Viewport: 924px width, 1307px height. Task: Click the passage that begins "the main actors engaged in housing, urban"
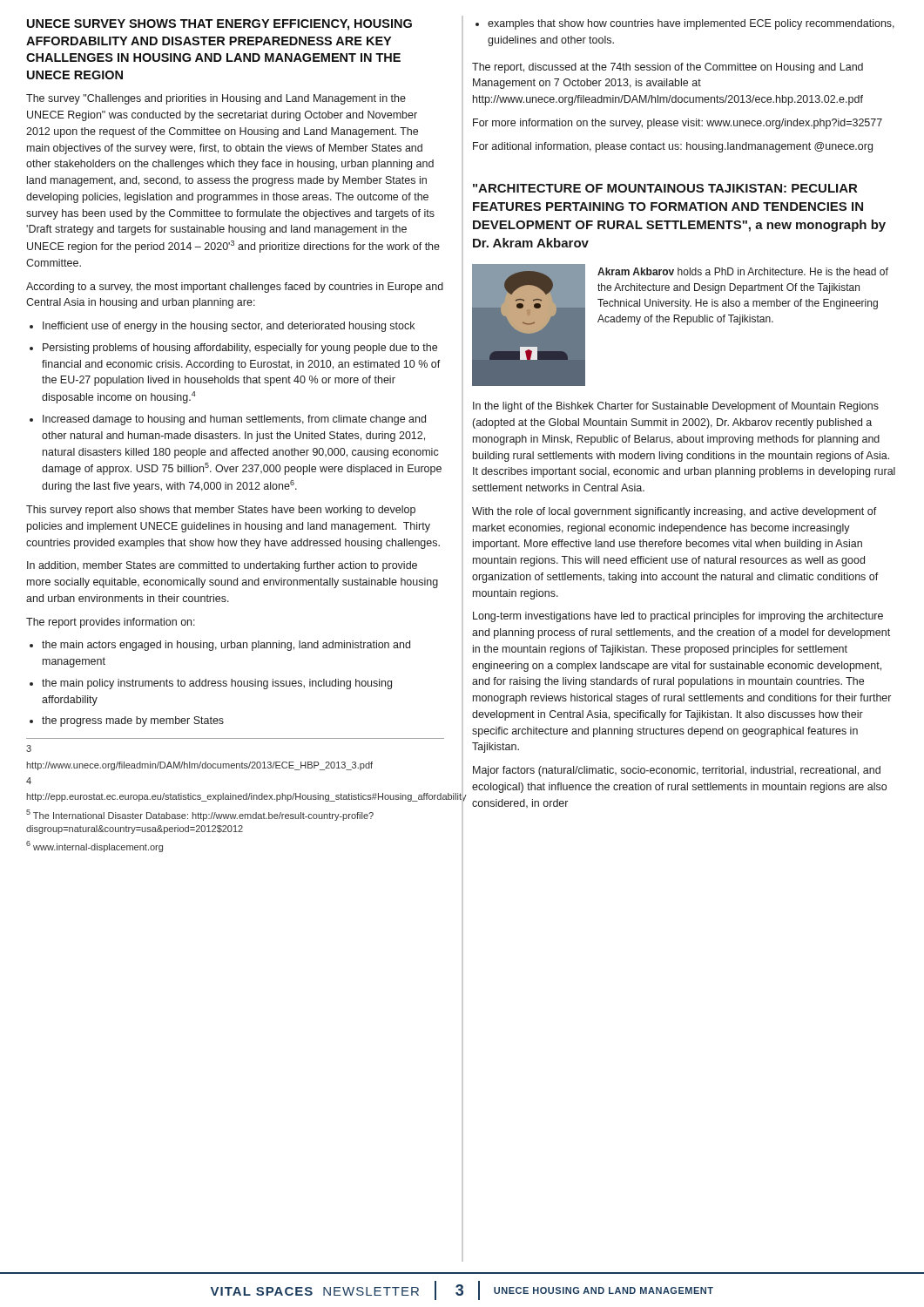(226, 653)
